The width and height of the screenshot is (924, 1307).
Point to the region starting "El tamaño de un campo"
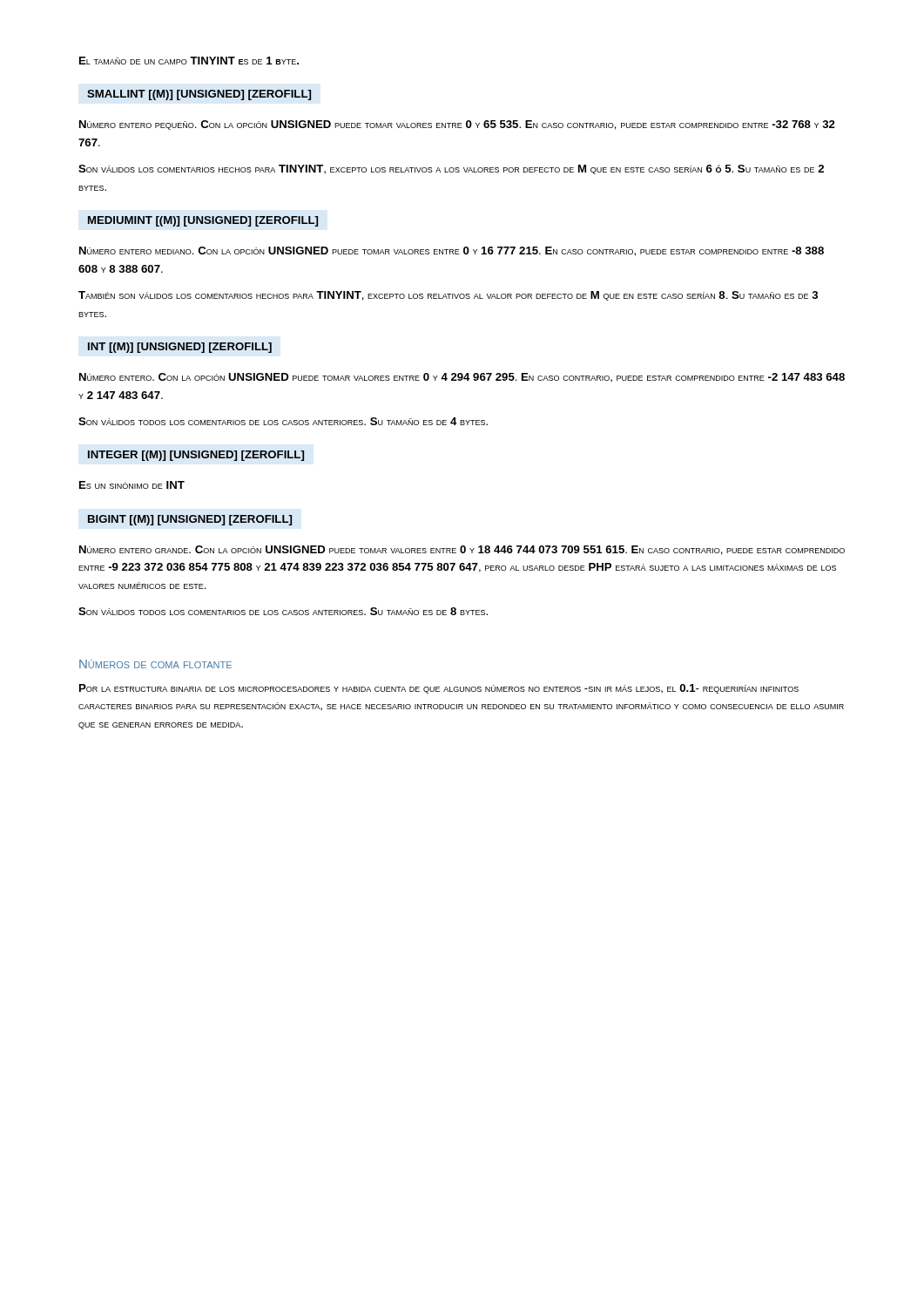pyautogui.click(x=189, y=61)
